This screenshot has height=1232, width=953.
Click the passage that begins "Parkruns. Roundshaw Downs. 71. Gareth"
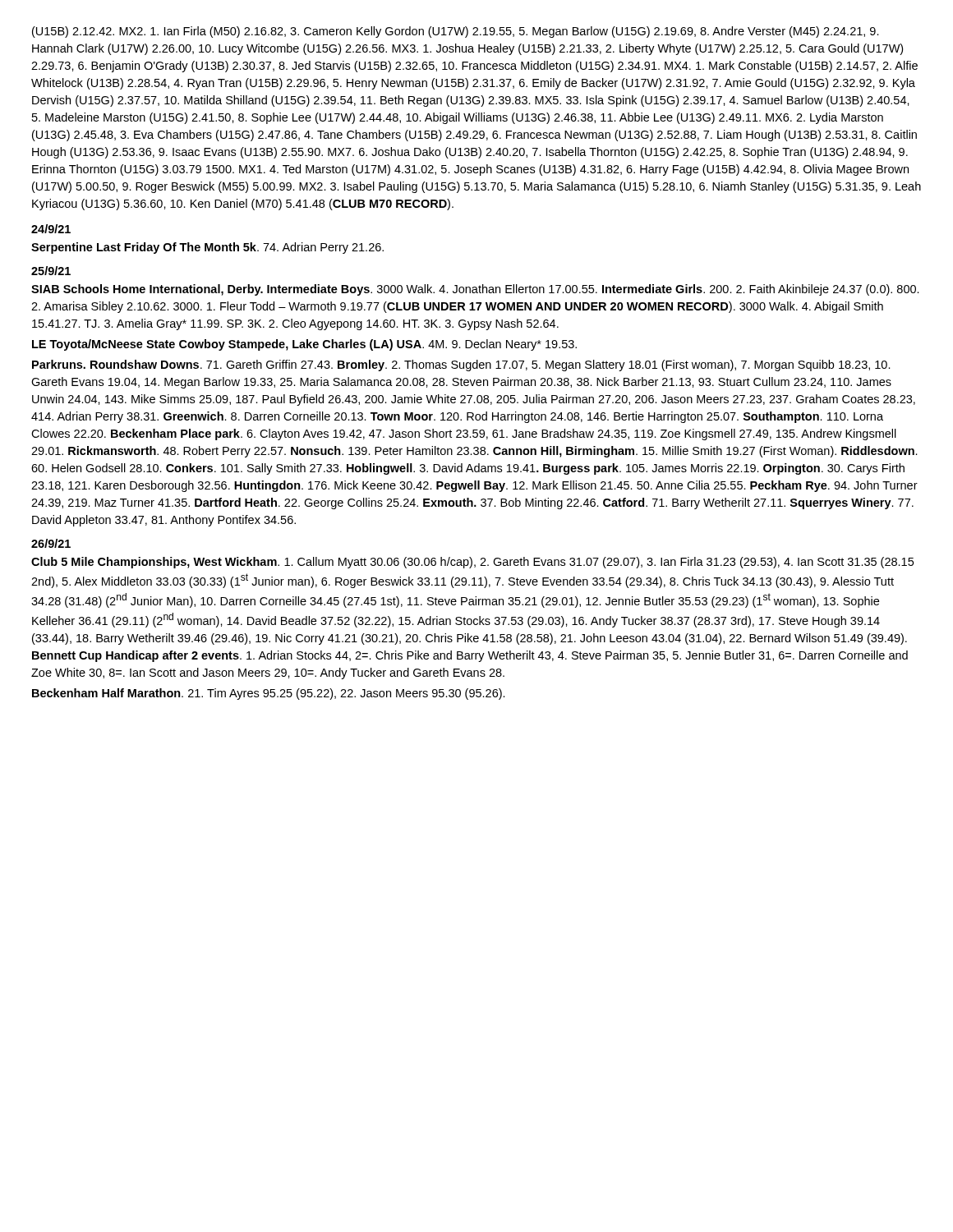click(x=475, y=443)
